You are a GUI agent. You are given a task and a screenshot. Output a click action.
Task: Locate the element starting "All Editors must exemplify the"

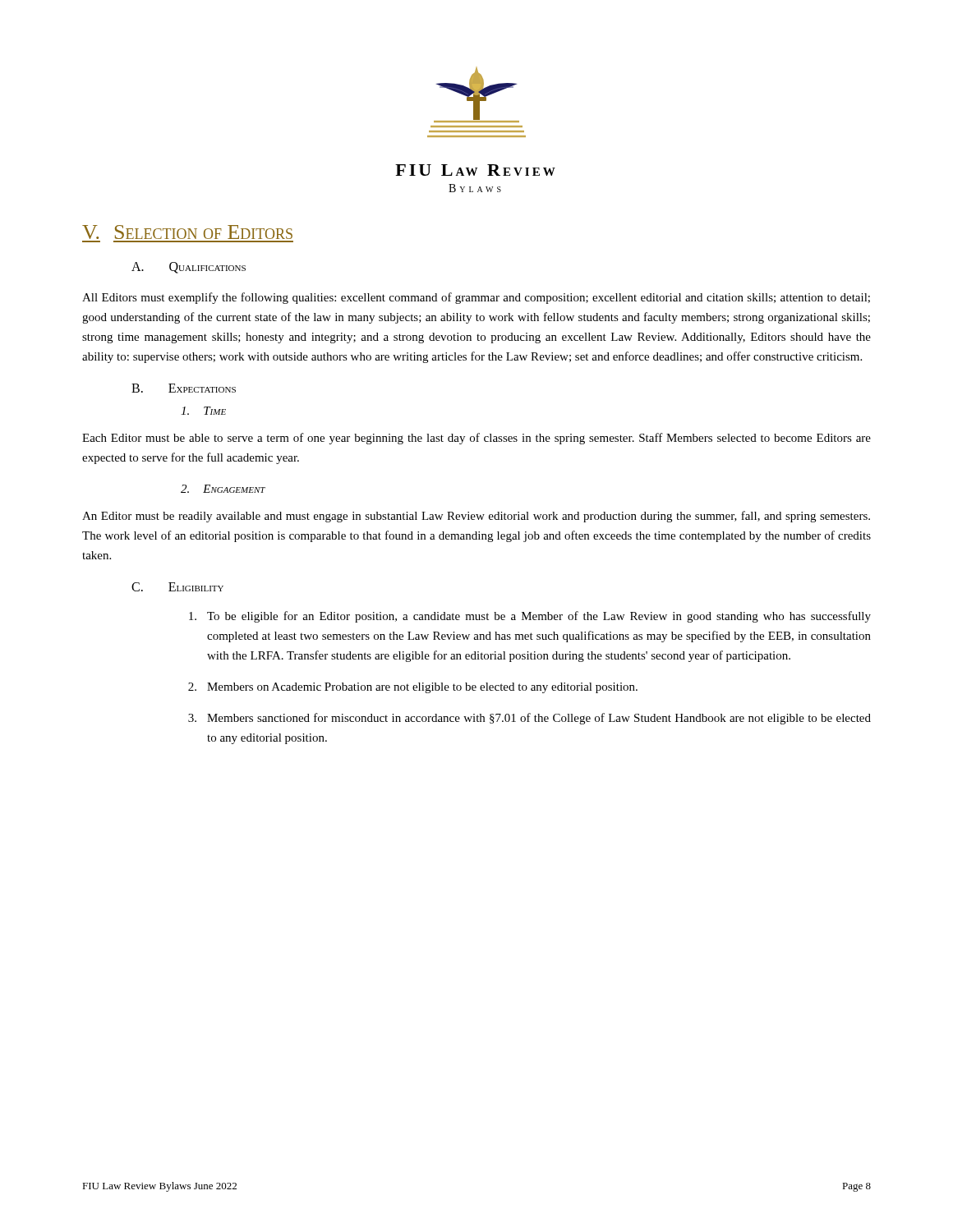[x=476, y=327]
